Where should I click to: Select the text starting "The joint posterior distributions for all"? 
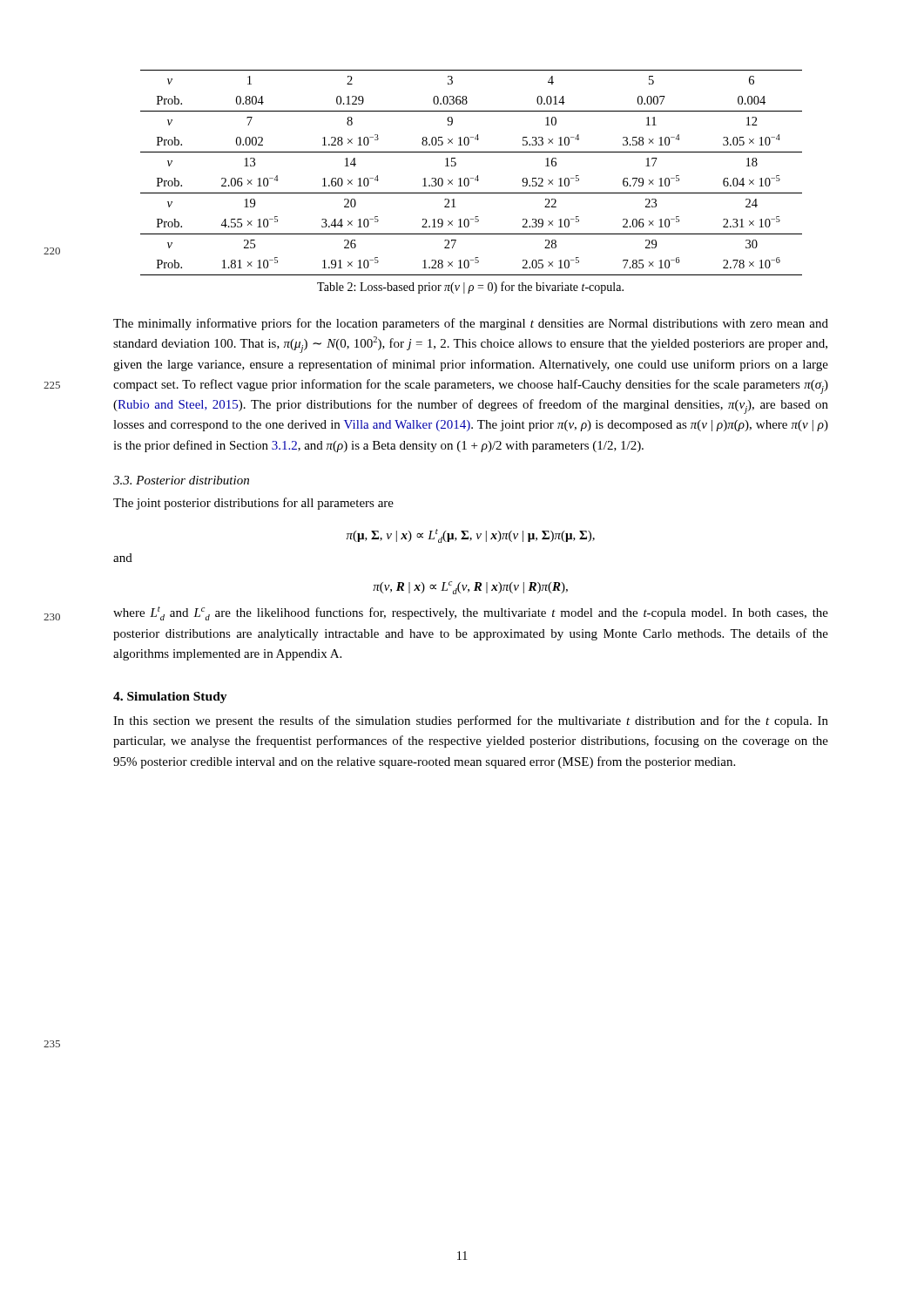pos(253,503)
